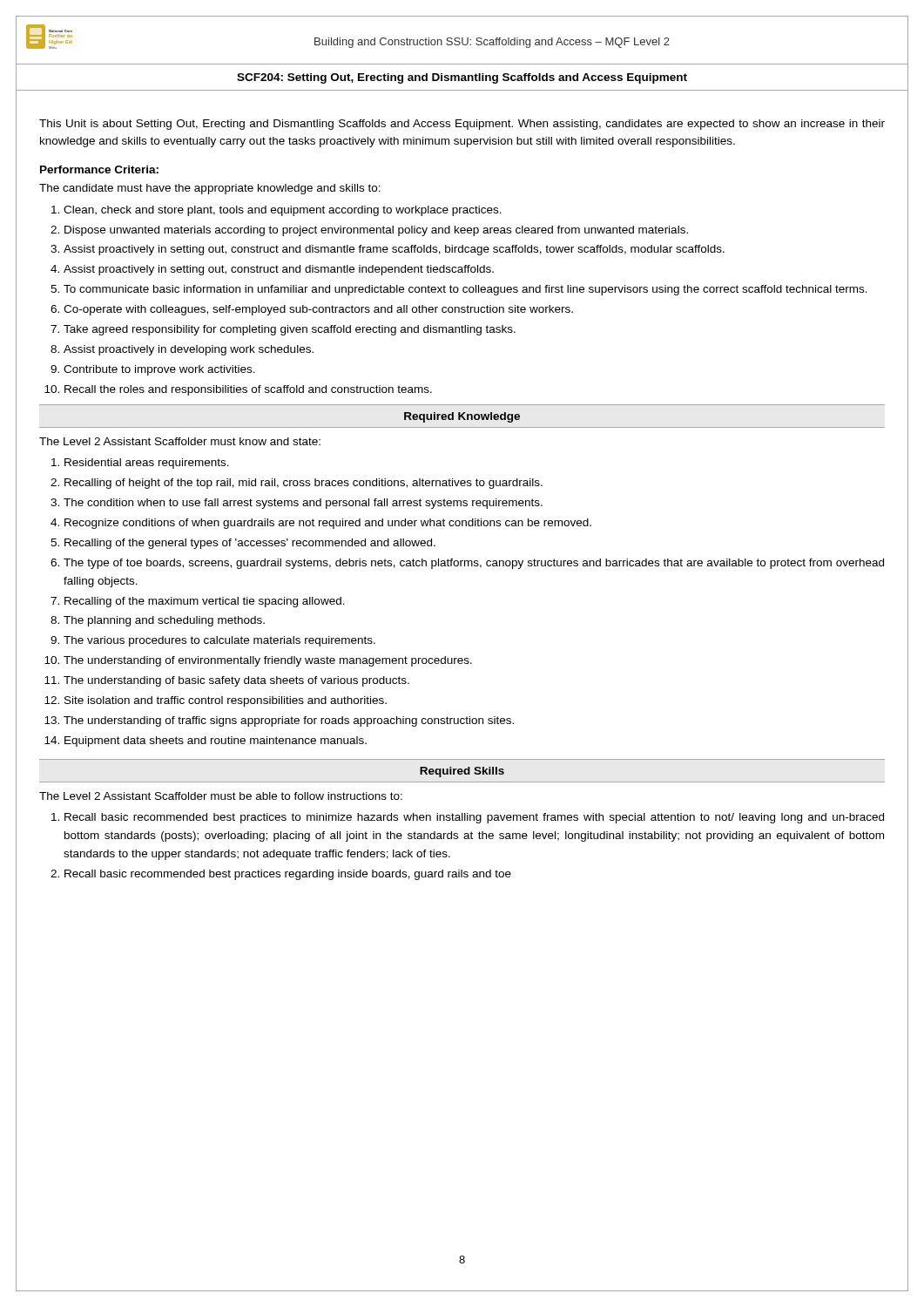Point to the element starting "Performance Criteria:"
The image size is (924, 1307).
99,169
